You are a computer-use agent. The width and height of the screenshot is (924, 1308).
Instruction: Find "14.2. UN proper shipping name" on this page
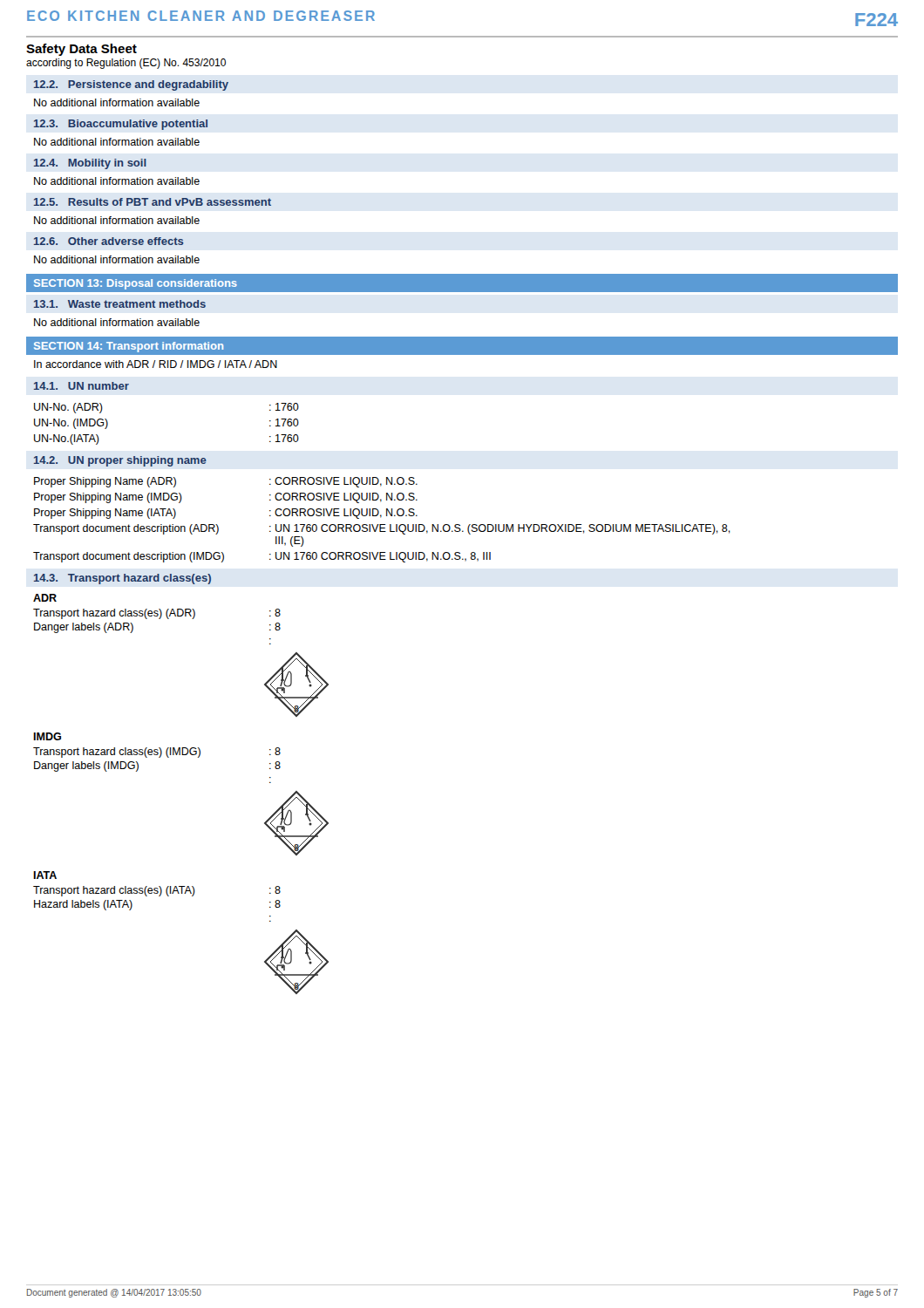tap(120, 460)
